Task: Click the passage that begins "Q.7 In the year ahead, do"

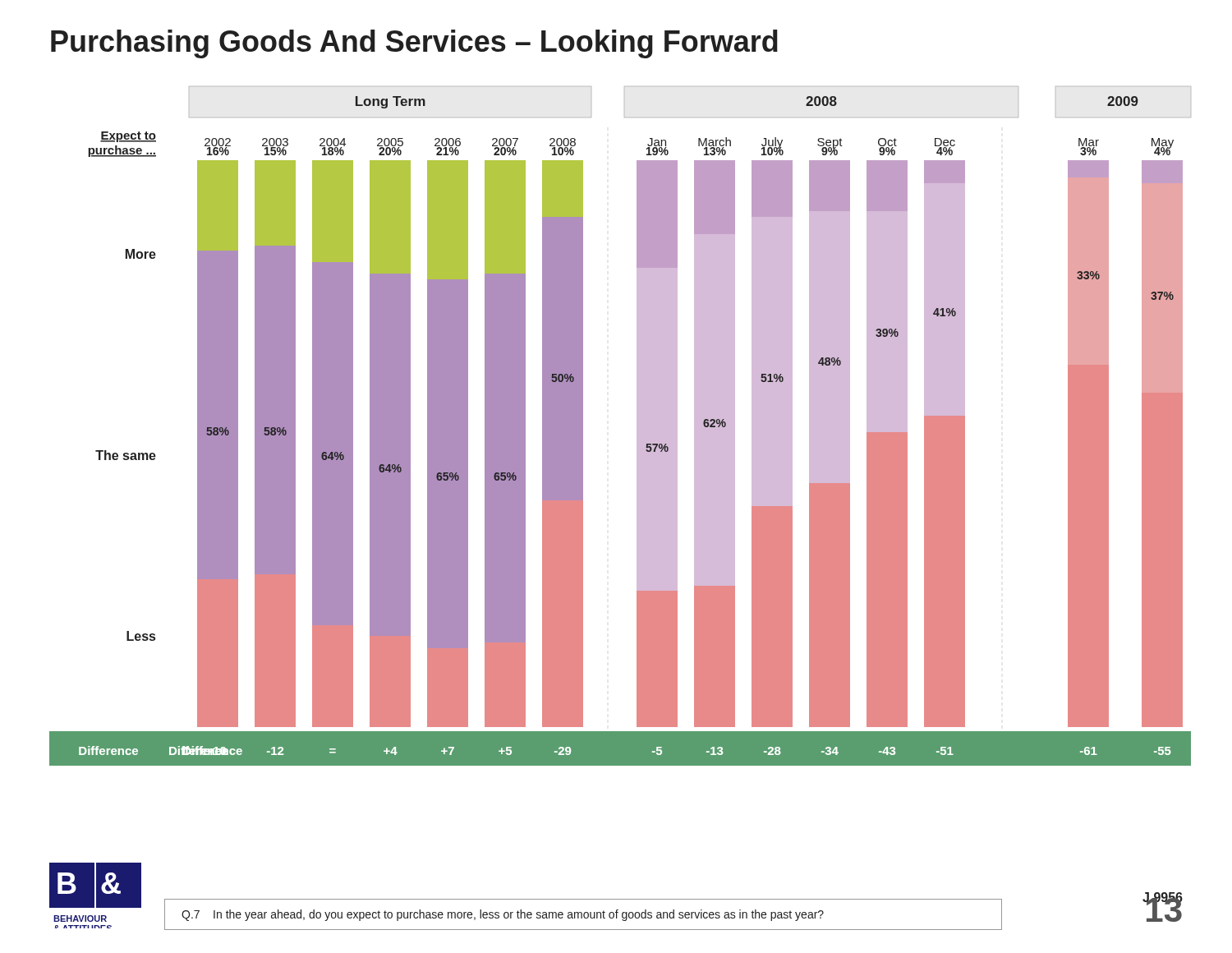Action: click(503, 914)
